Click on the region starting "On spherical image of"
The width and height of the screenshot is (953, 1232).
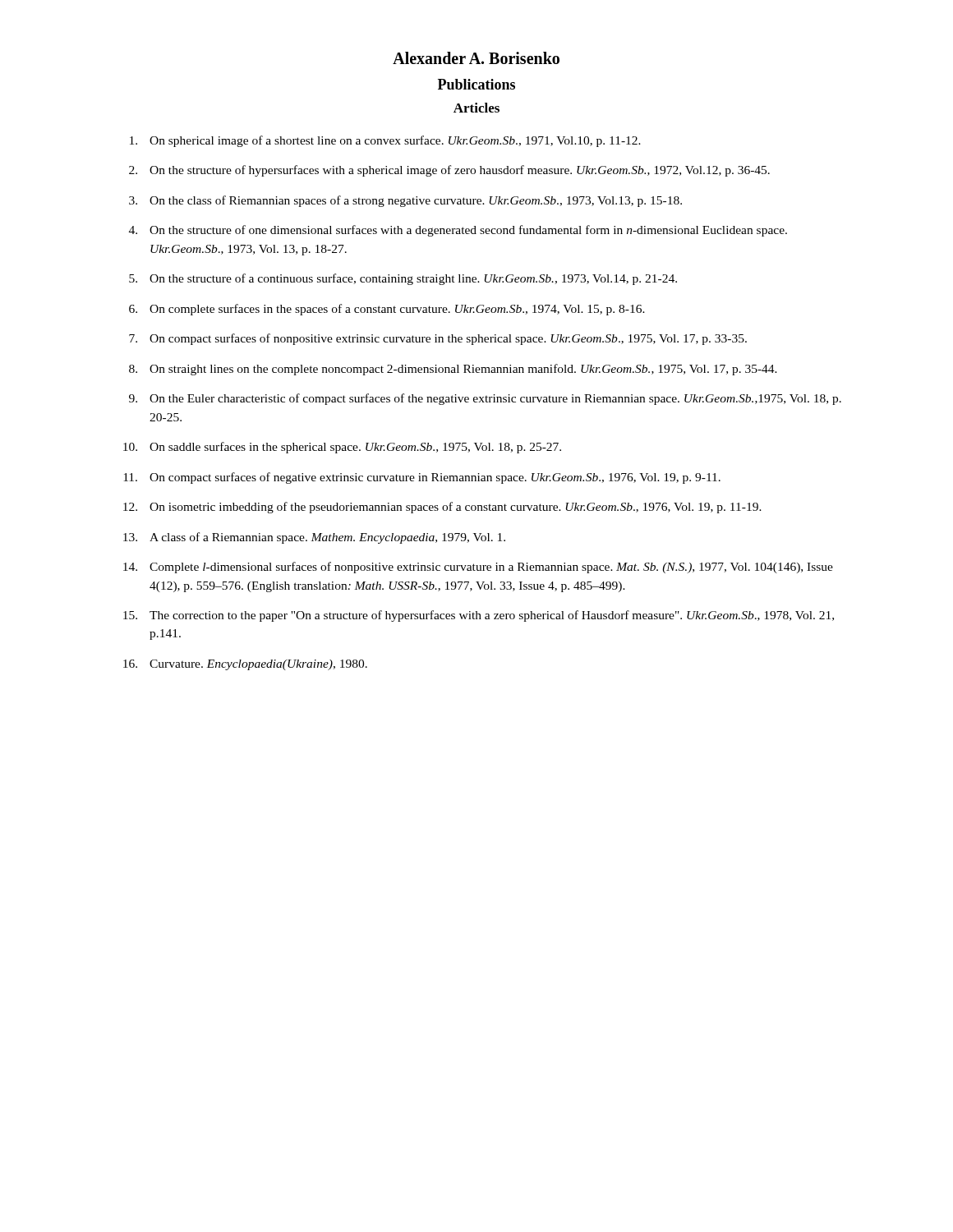[x=476, y=141]
